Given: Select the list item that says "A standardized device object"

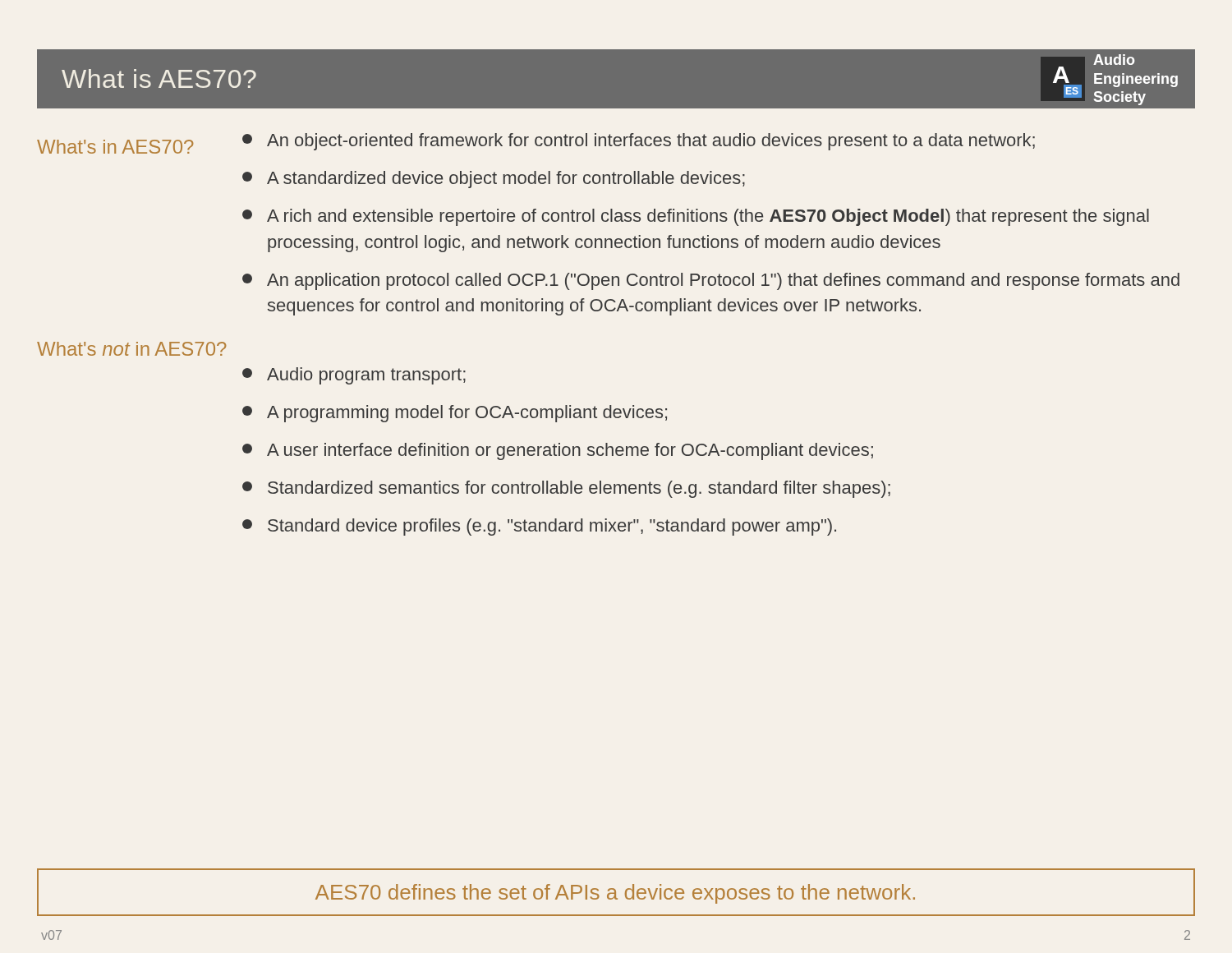Looking at the screenshot, I should [719, 178].
